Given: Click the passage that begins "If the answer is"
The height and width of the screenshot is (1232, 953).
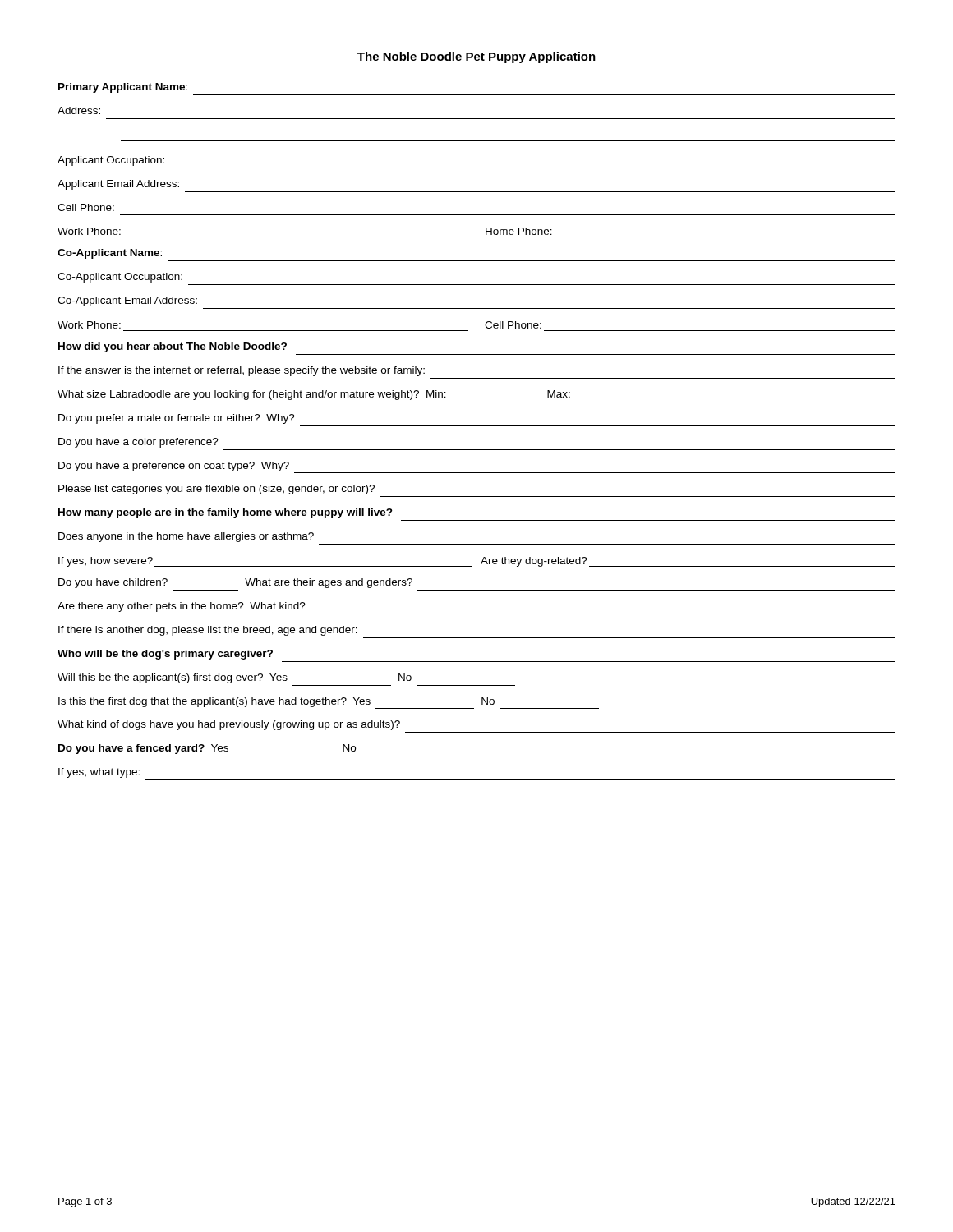Looking at the screenshot, I should 476,371.
